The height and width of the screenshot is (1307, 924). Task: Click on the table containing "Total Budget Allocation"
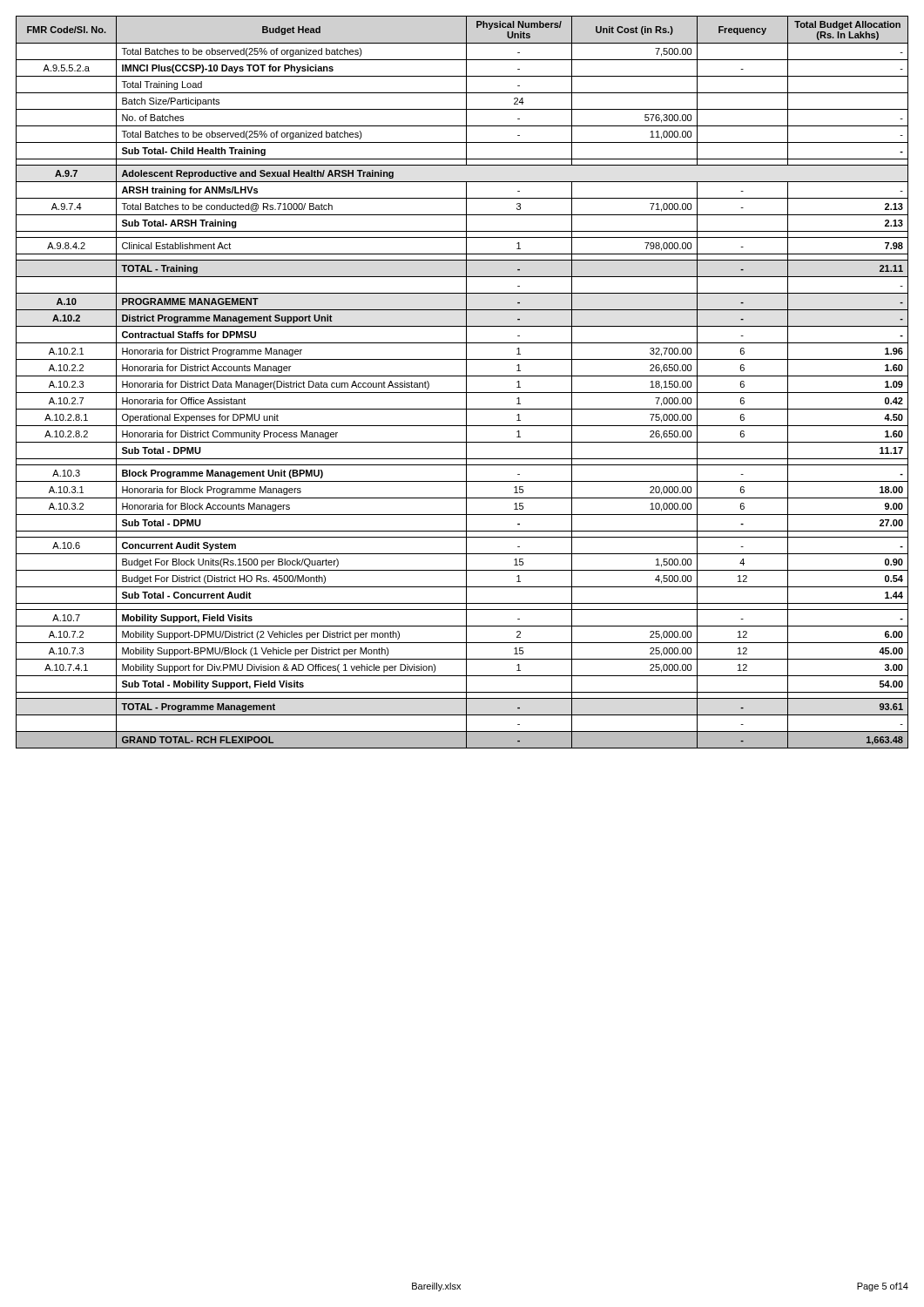click(x=462, y=382)
